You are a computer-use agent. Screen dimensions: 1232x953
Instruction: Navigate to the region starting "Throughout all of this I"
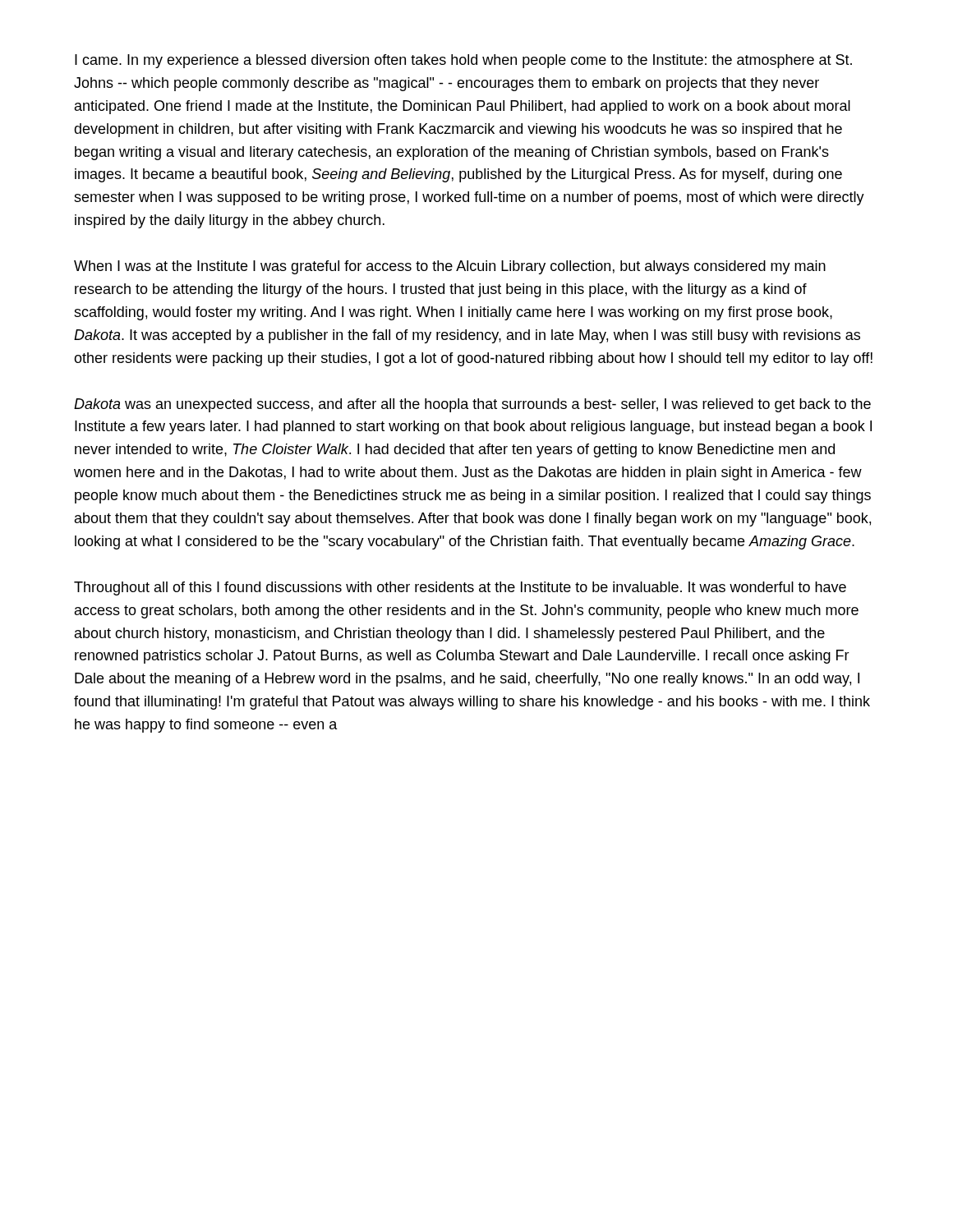(472, 656)
